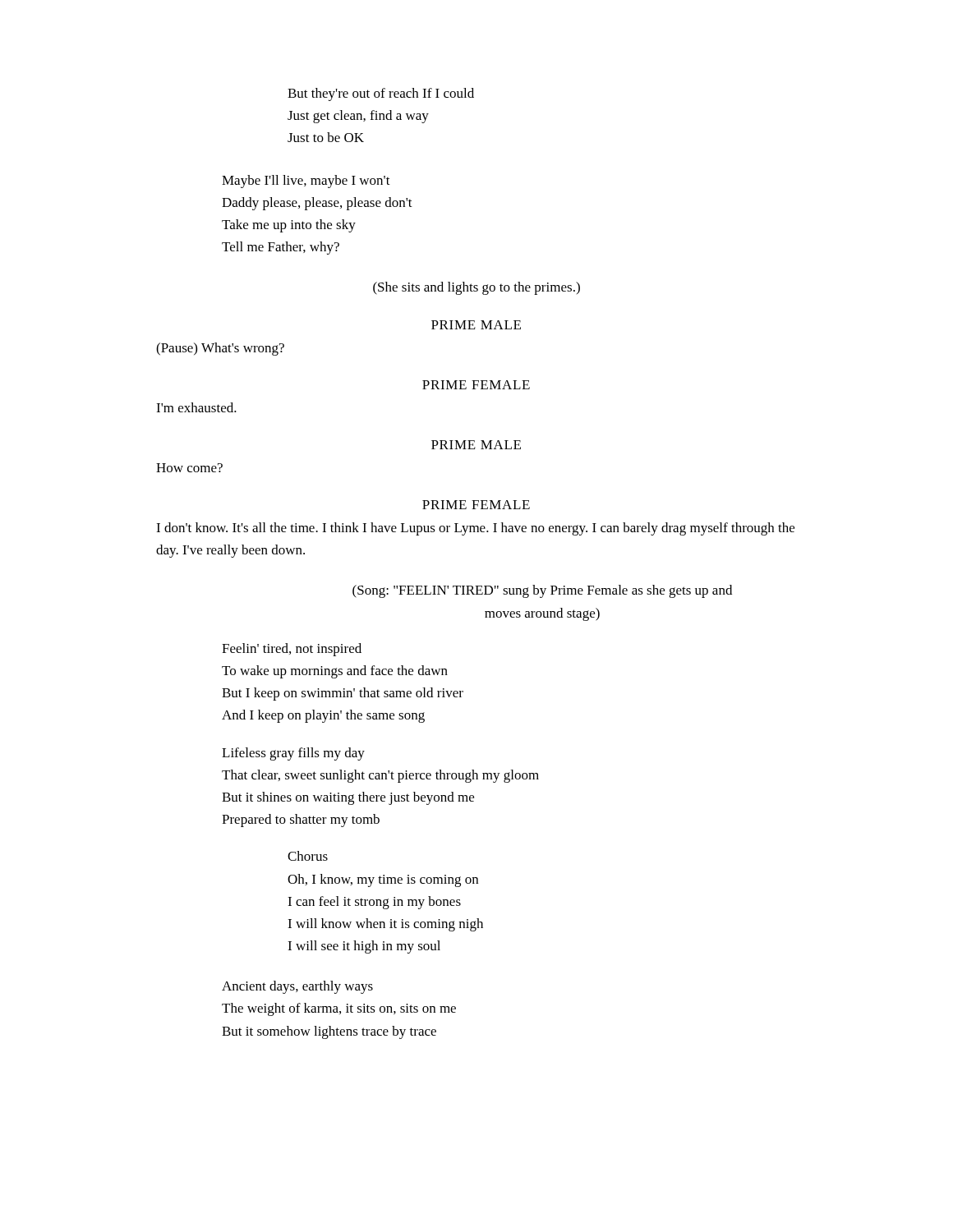The image size is (953, 1232).
Task: Find "How come?" on this page
Action: coord(189,468)
